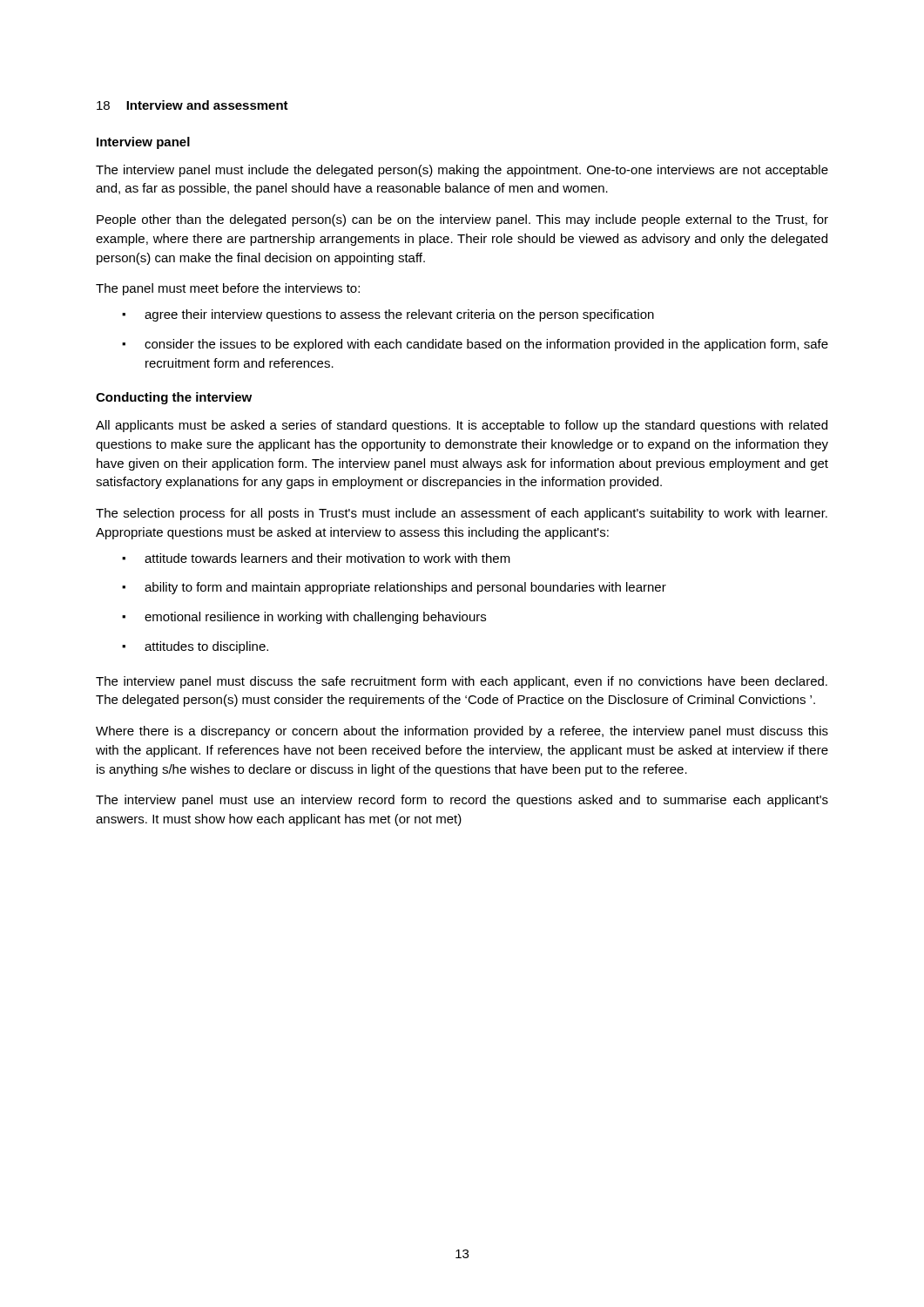Select the text starting "▪ consider the issues to"

click(x=475, y=353)
